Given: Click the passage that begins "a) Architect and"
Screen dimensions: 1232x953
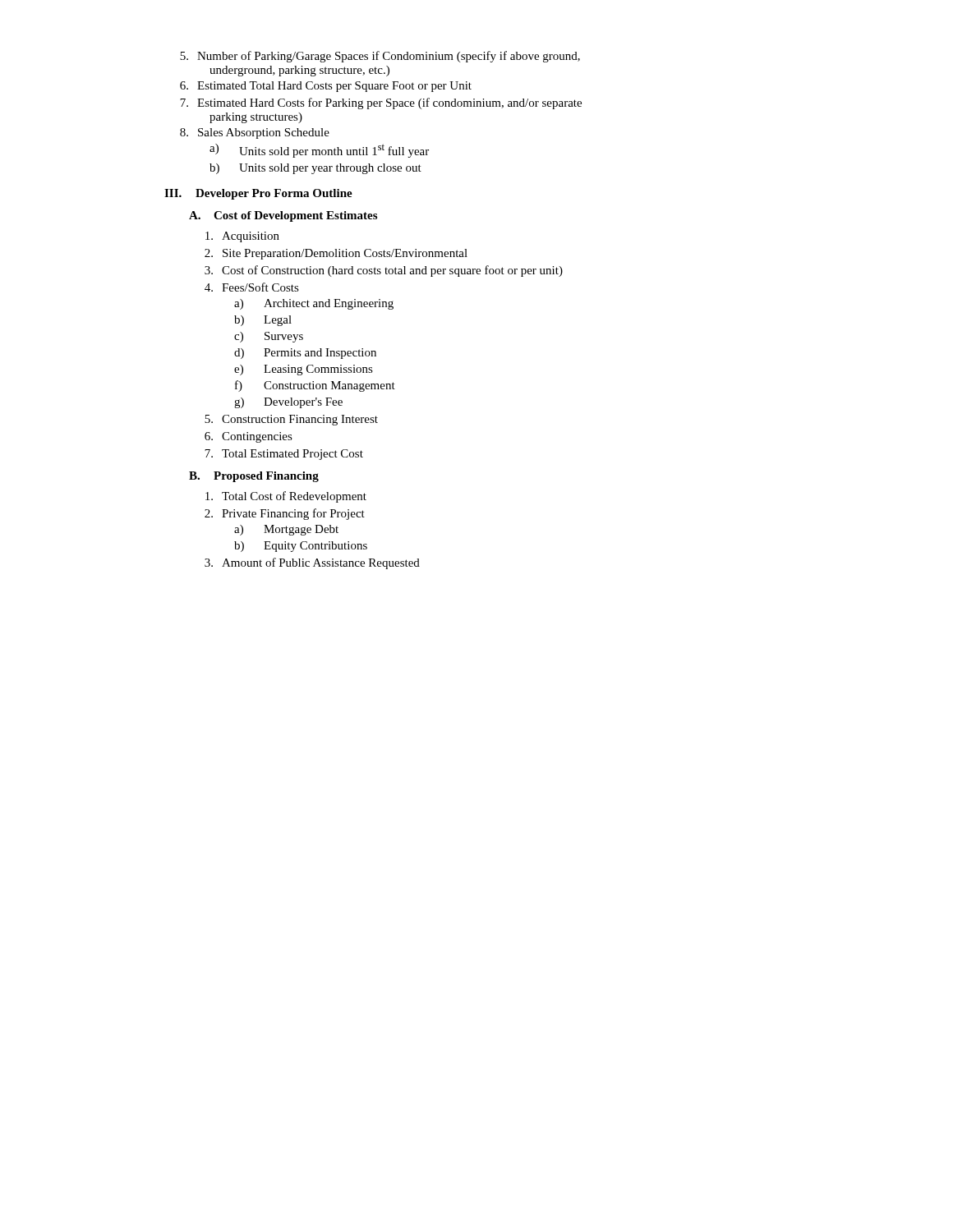Looking at the screenshot, I should tap(314, 304).
